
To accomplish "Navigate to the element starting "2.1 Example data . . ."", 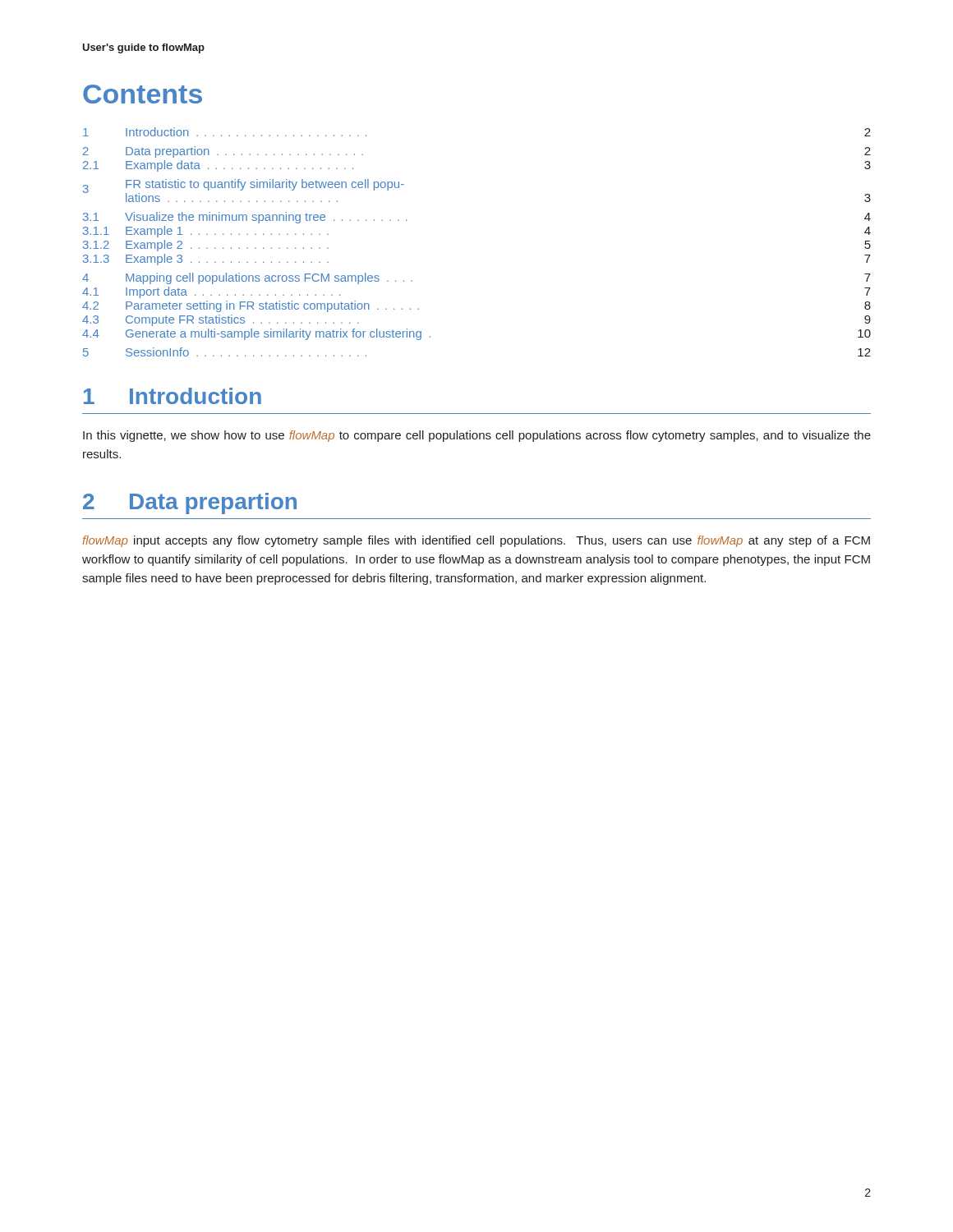I will (165, 165).
